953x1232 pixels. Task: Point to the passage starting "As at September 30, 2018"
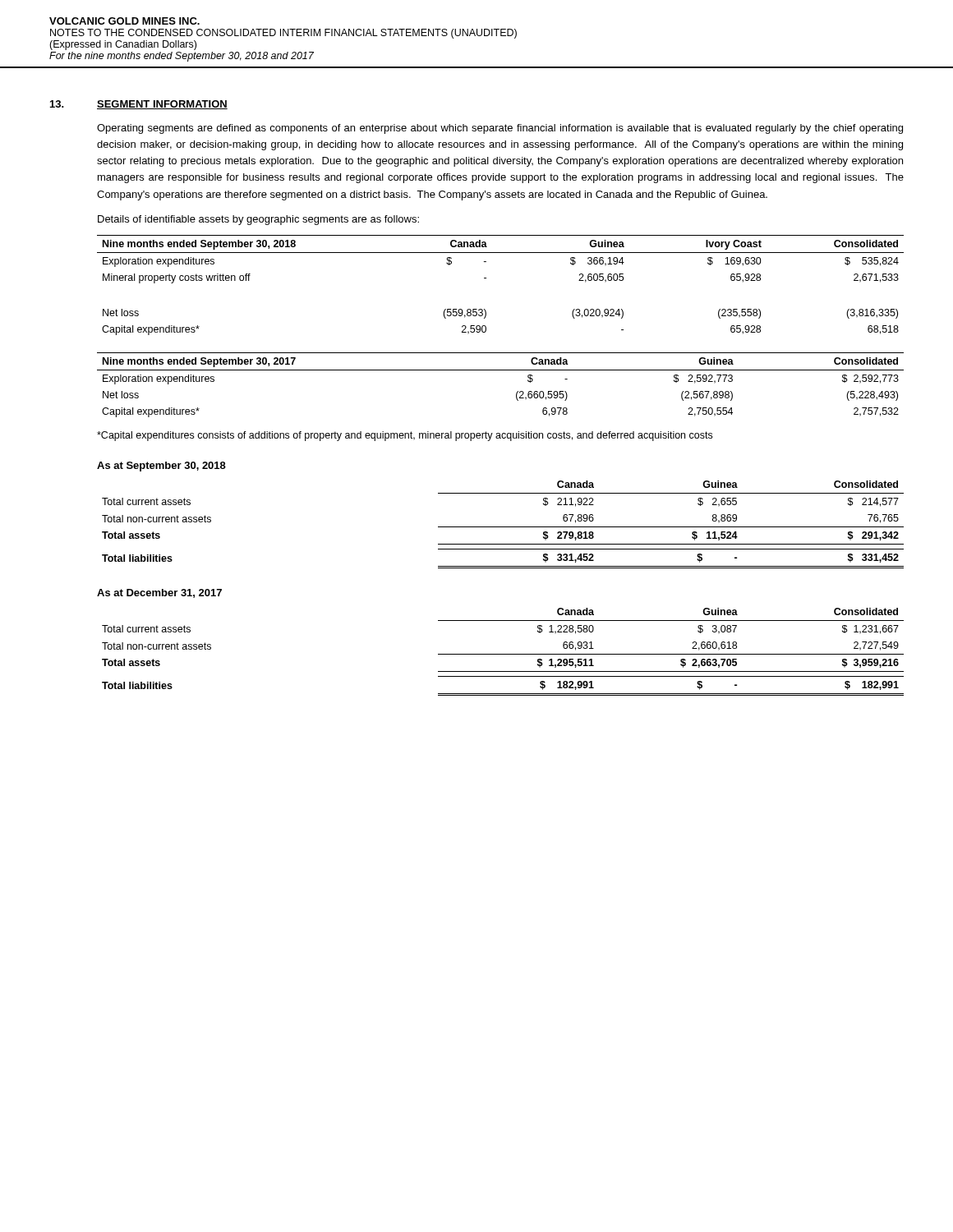pos(161,466)
